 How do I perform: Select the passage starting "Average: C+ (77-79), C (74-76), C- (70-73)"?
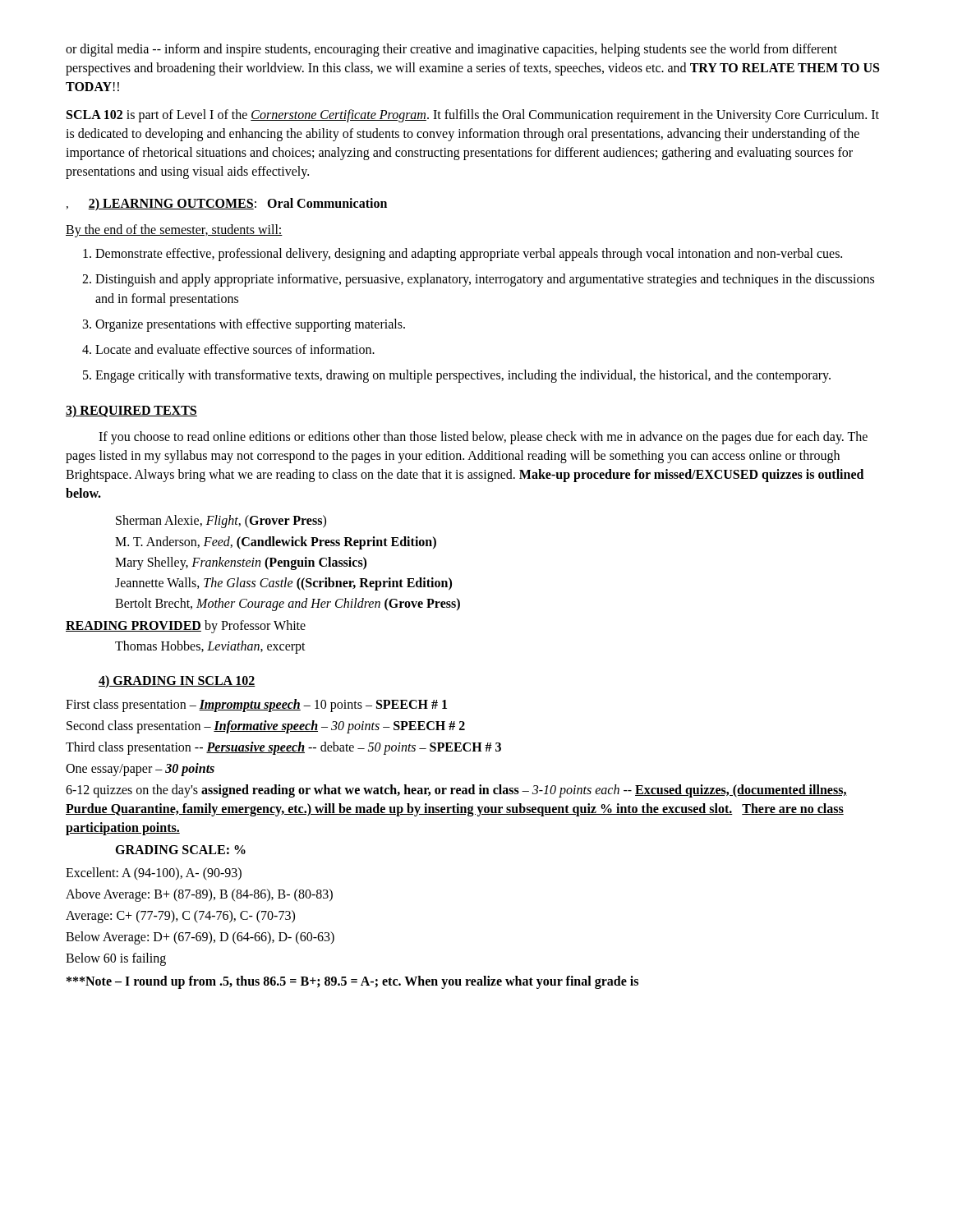point(180,917)
